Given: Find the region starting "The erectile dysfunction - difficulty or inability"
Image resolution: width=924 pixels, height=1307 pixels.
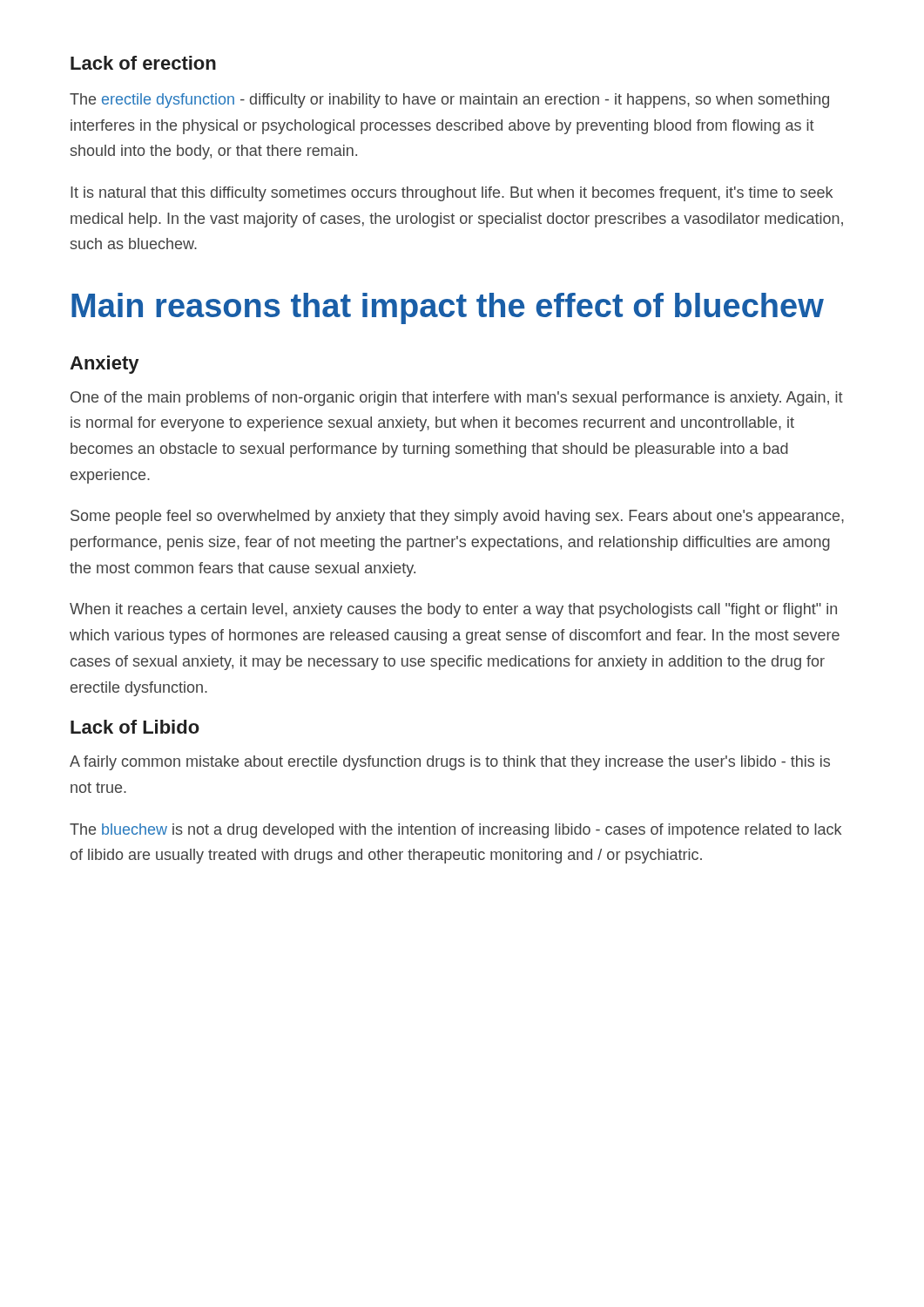Looking at the screenshot, I should 462,126.
